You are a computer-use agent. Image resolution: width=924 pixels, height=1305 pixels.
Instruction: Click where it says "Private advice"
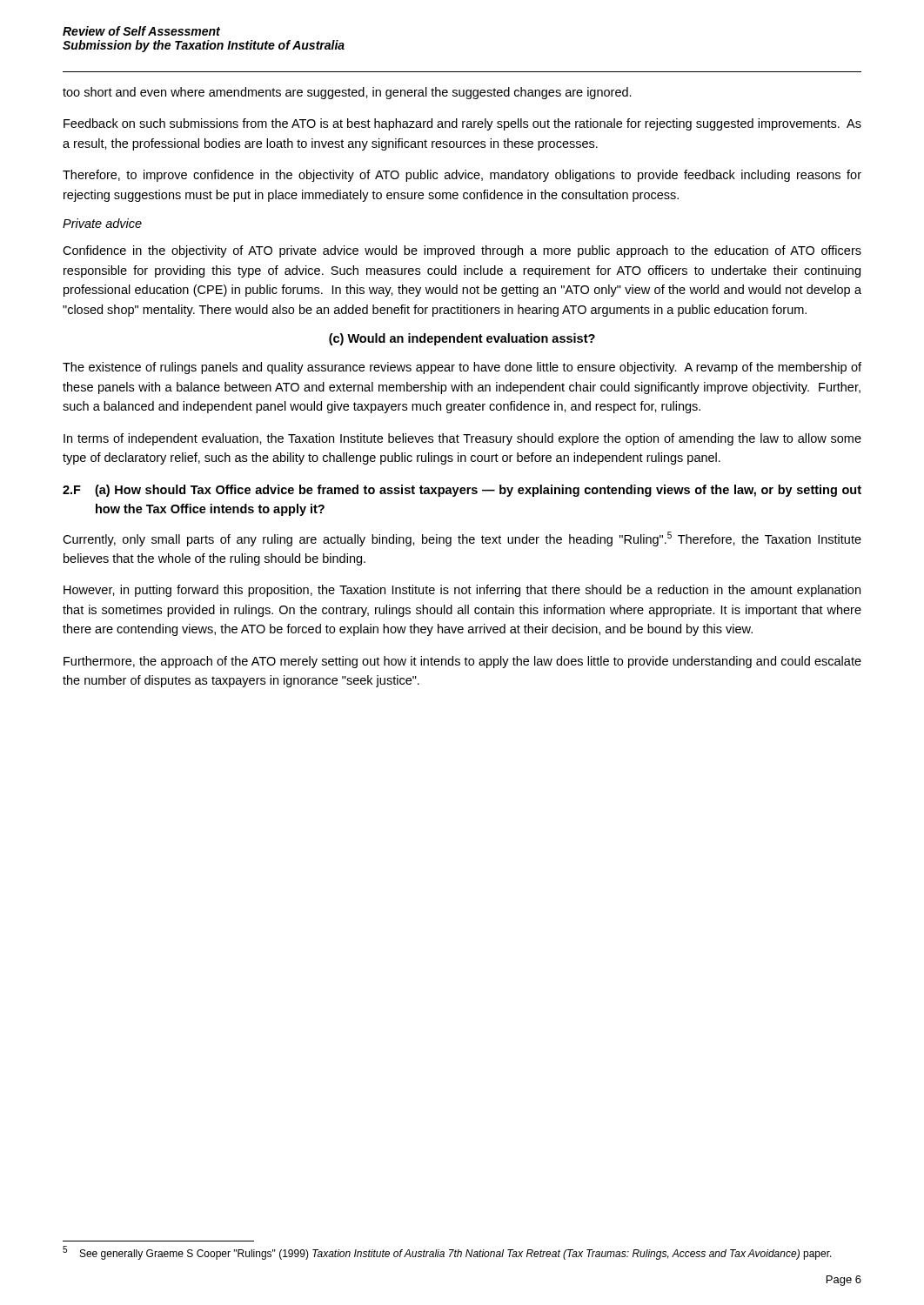pyautogui.click(x=102, y=224)
